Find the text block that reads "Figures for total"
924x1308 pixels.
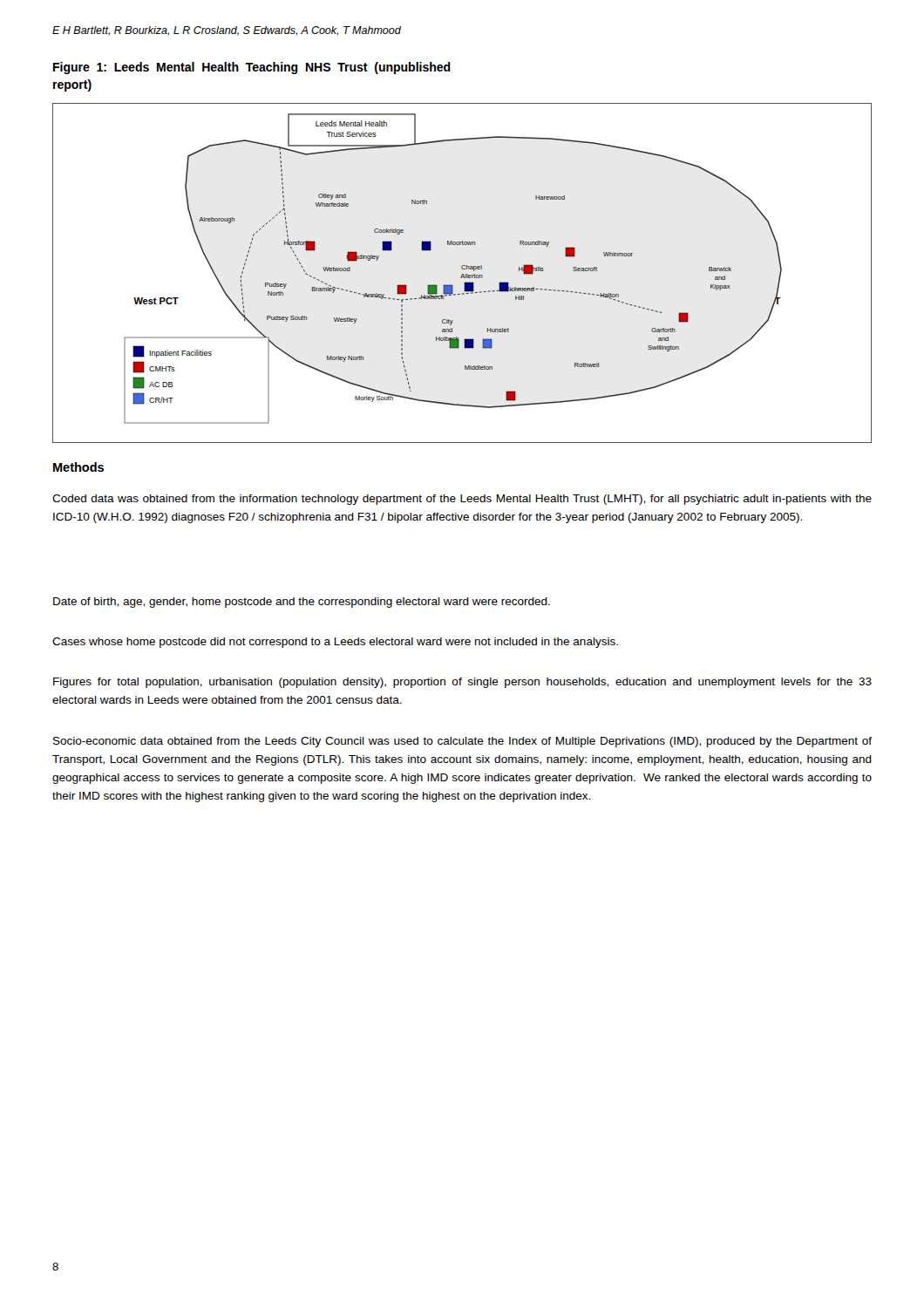point(462,691)
